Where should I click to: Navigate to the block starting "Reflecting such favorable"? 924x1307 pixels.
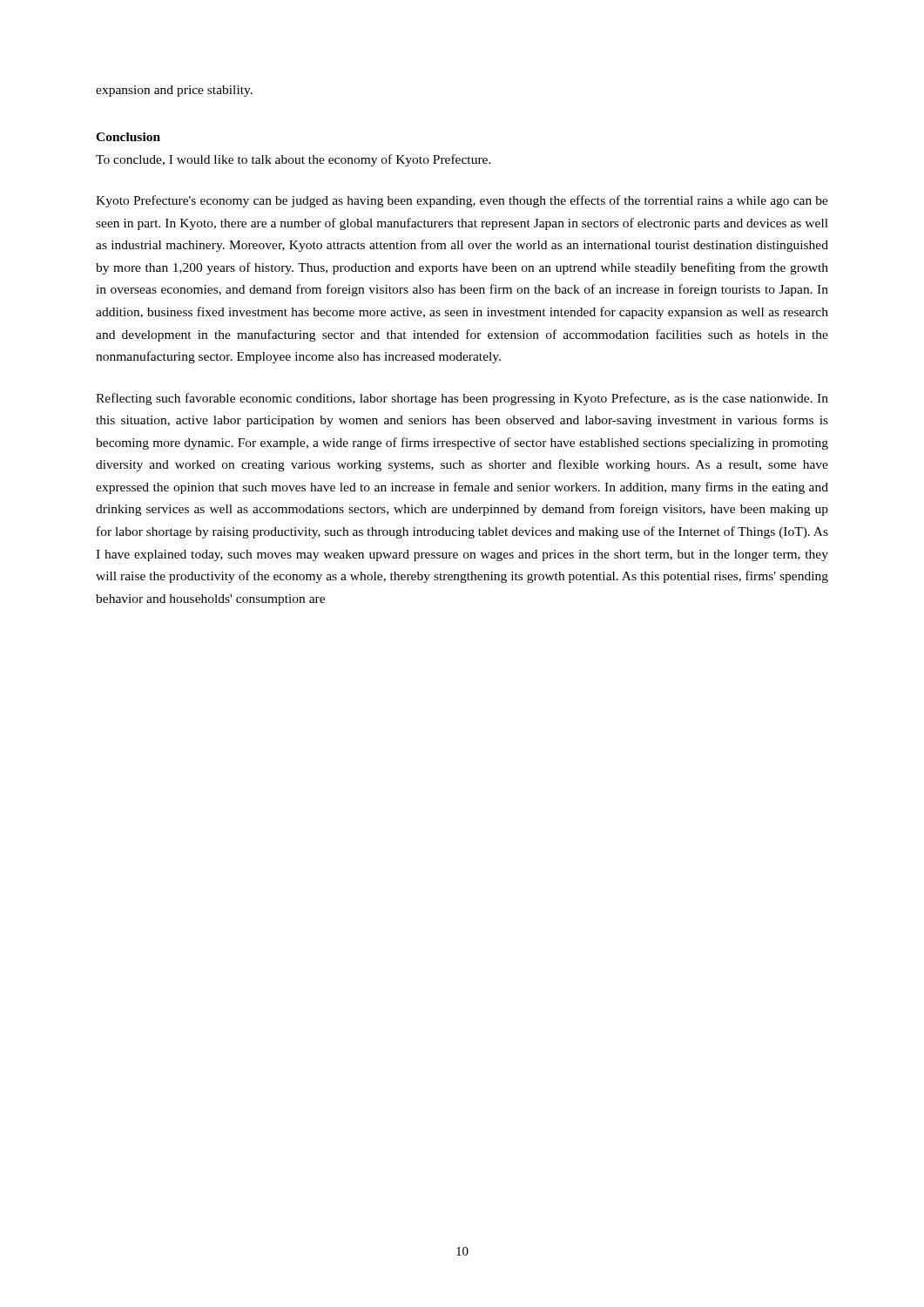click(x=462, y=498)
